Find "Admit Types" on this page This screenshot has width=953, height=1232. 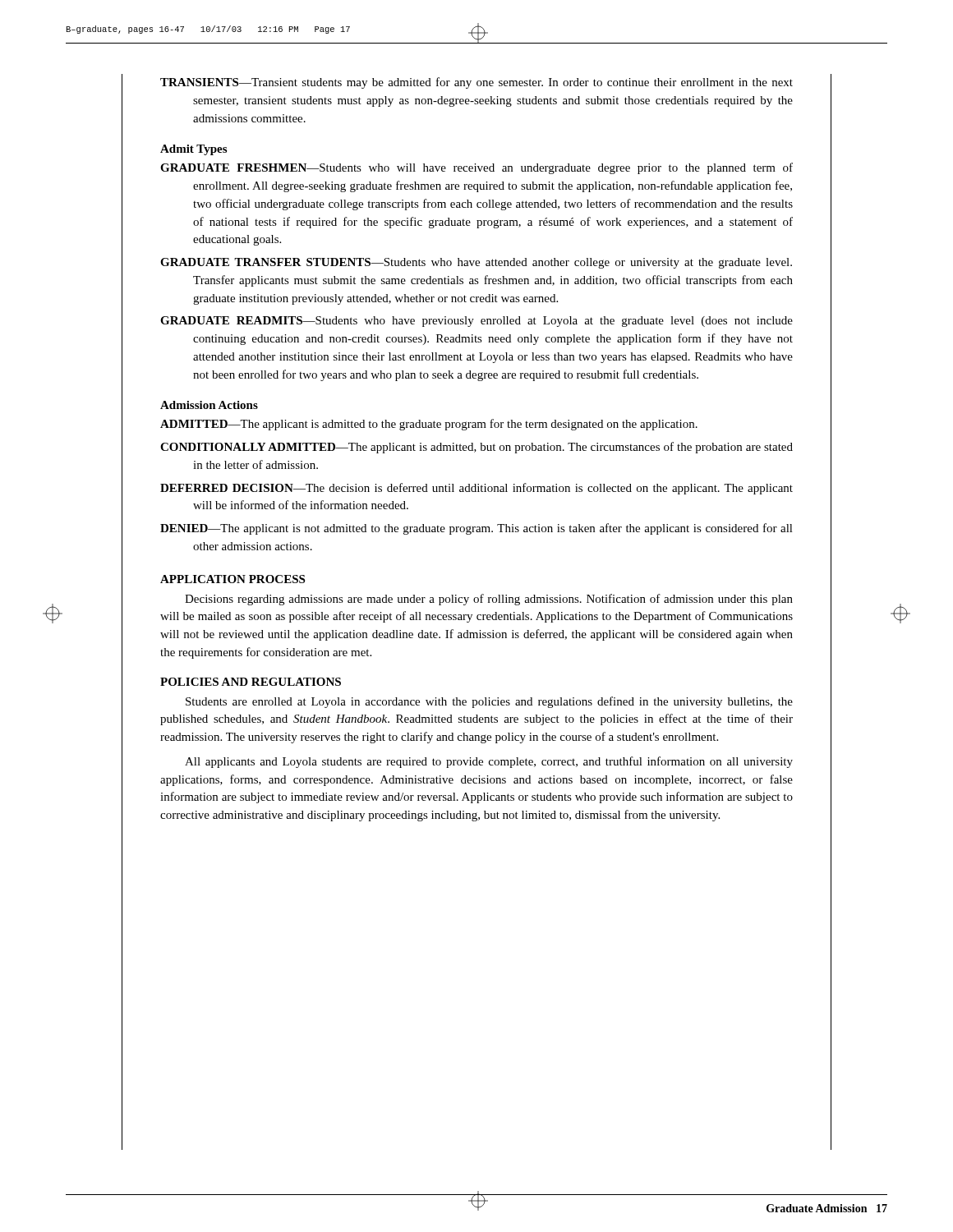(x=194, y=149)
